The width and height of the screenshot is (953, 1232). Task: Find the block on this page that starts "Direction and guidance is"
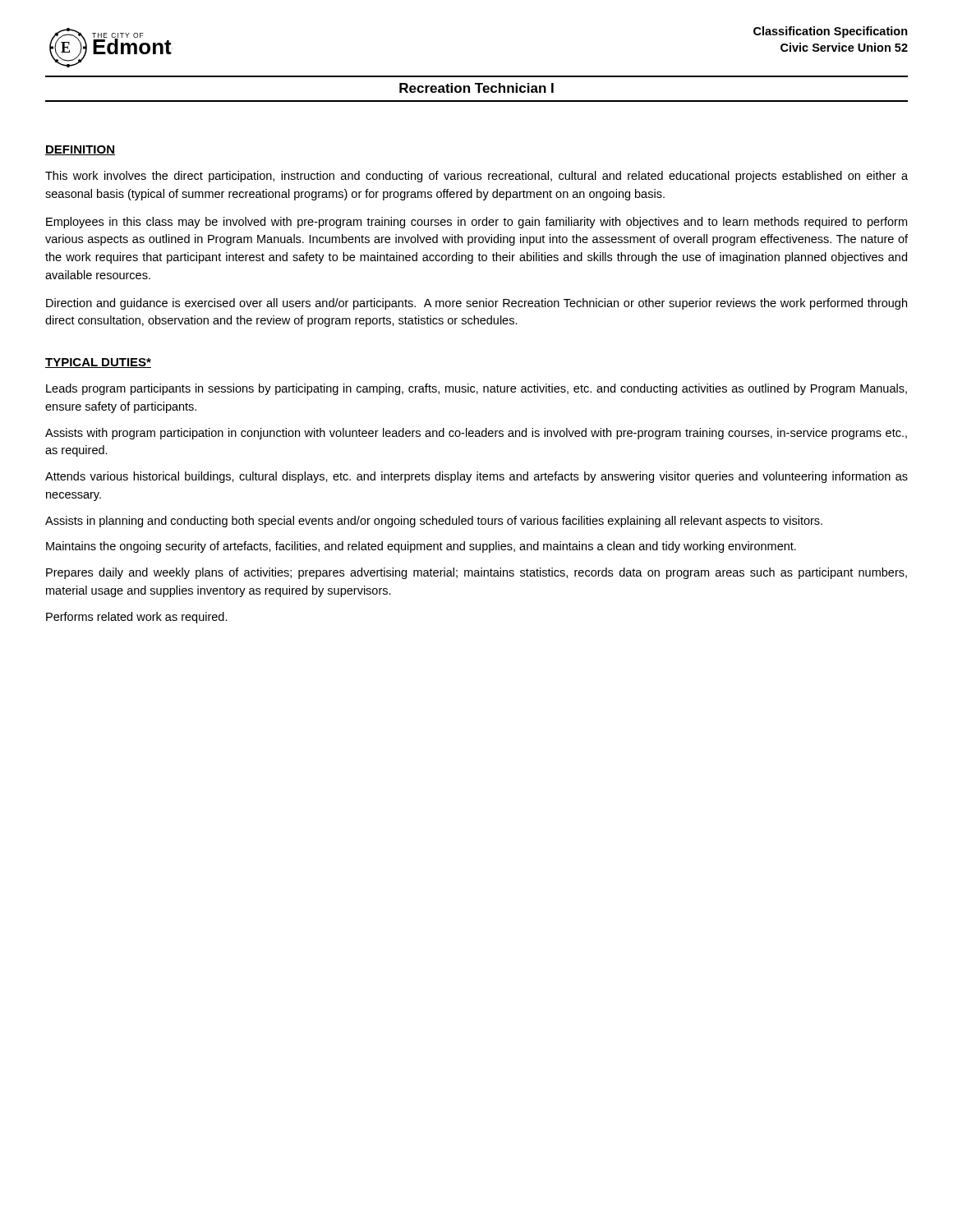click(476, 312)
